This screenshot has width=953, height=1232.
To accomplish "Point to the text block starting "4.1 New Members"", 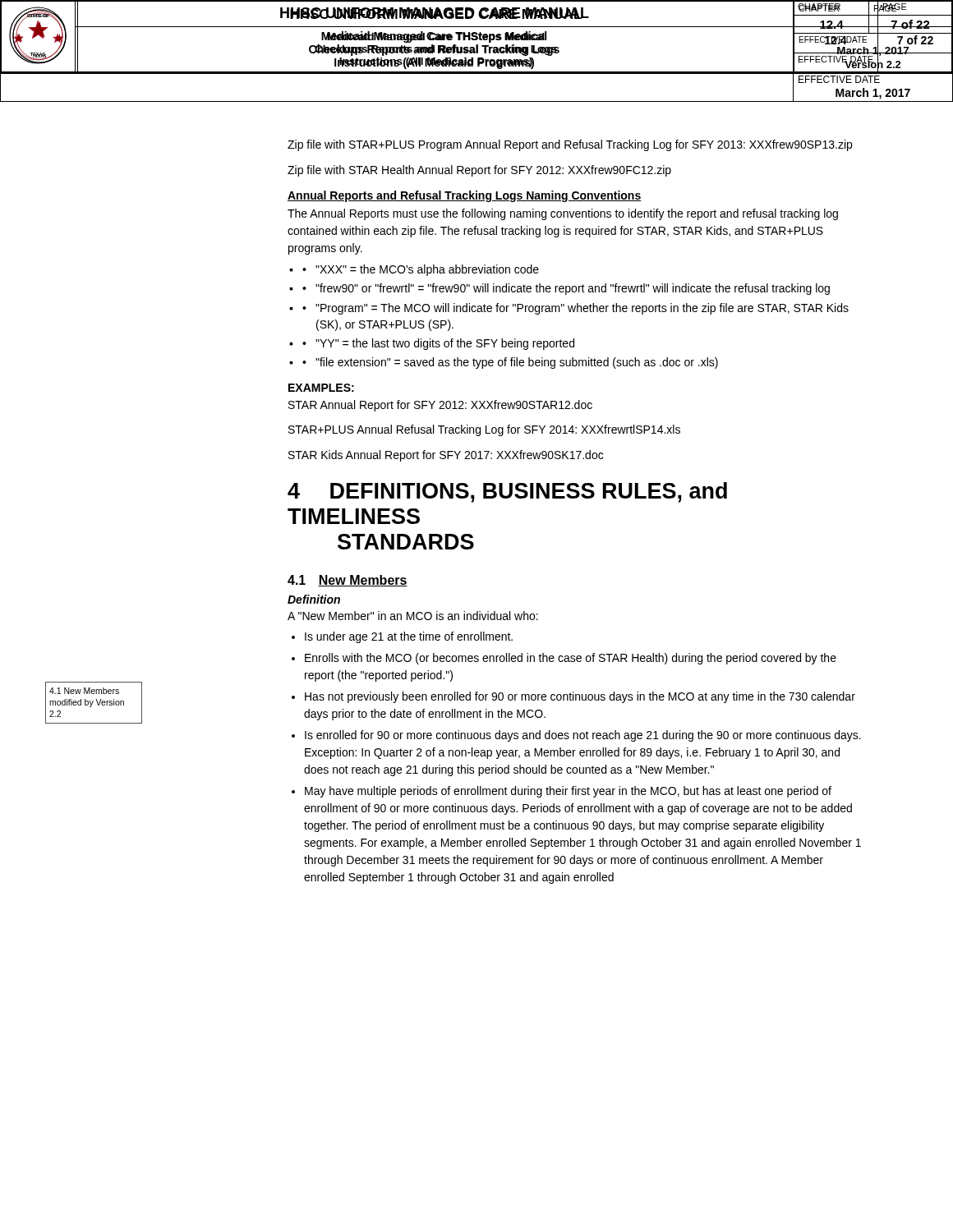I will point(347,580).
